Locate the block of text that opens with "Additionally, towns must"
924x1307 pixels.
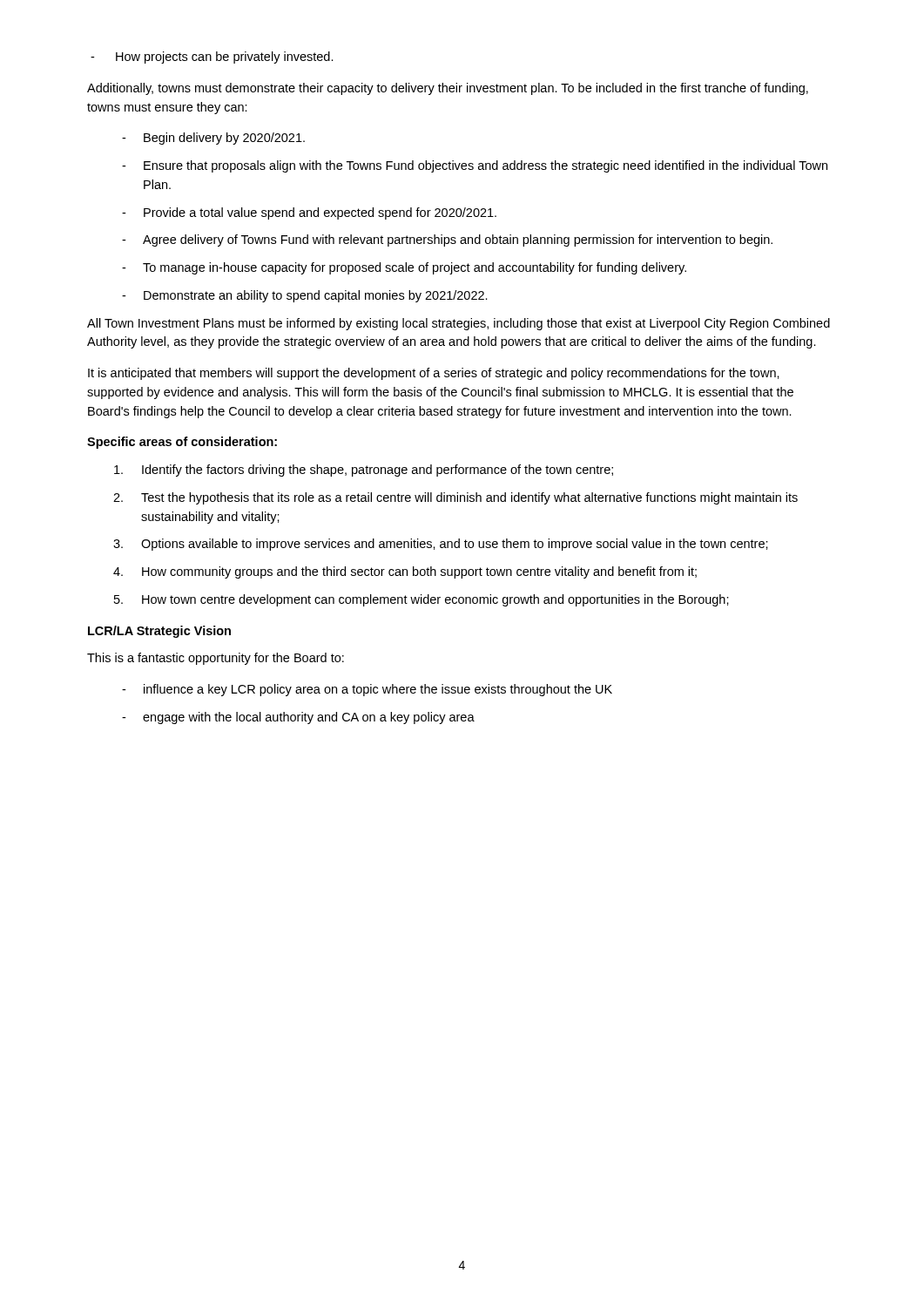(448, 97)
